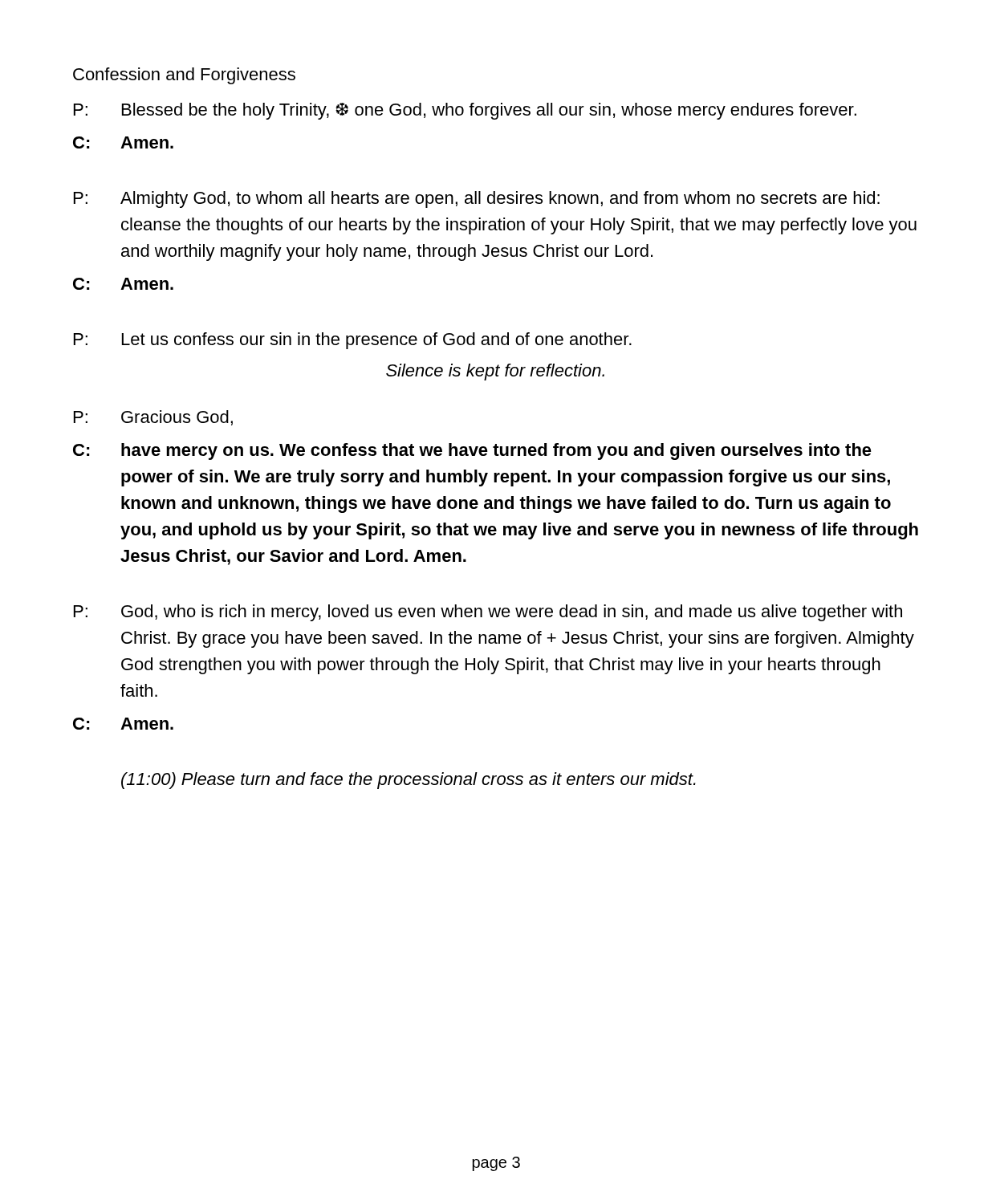Screen dimensions: 1204x992
Task: Click the passage that begins "P: Blessed be the holy Trinity,"
Action: [496, 110]
